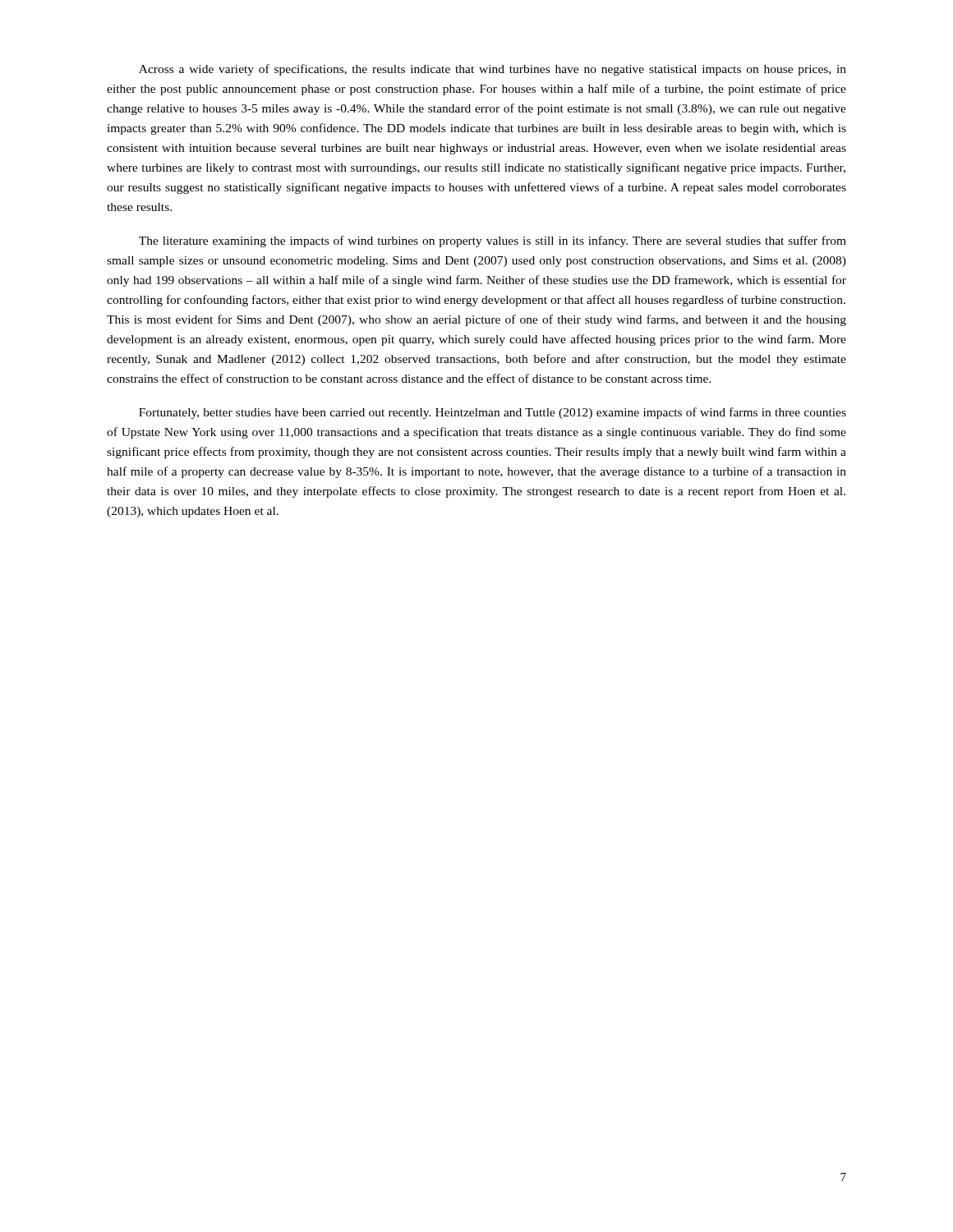This screenshot has width=953, height=1232.
Task: Point to the passage starting "Across a wide"
Action: pyautogui.click(x=476, y=138)
